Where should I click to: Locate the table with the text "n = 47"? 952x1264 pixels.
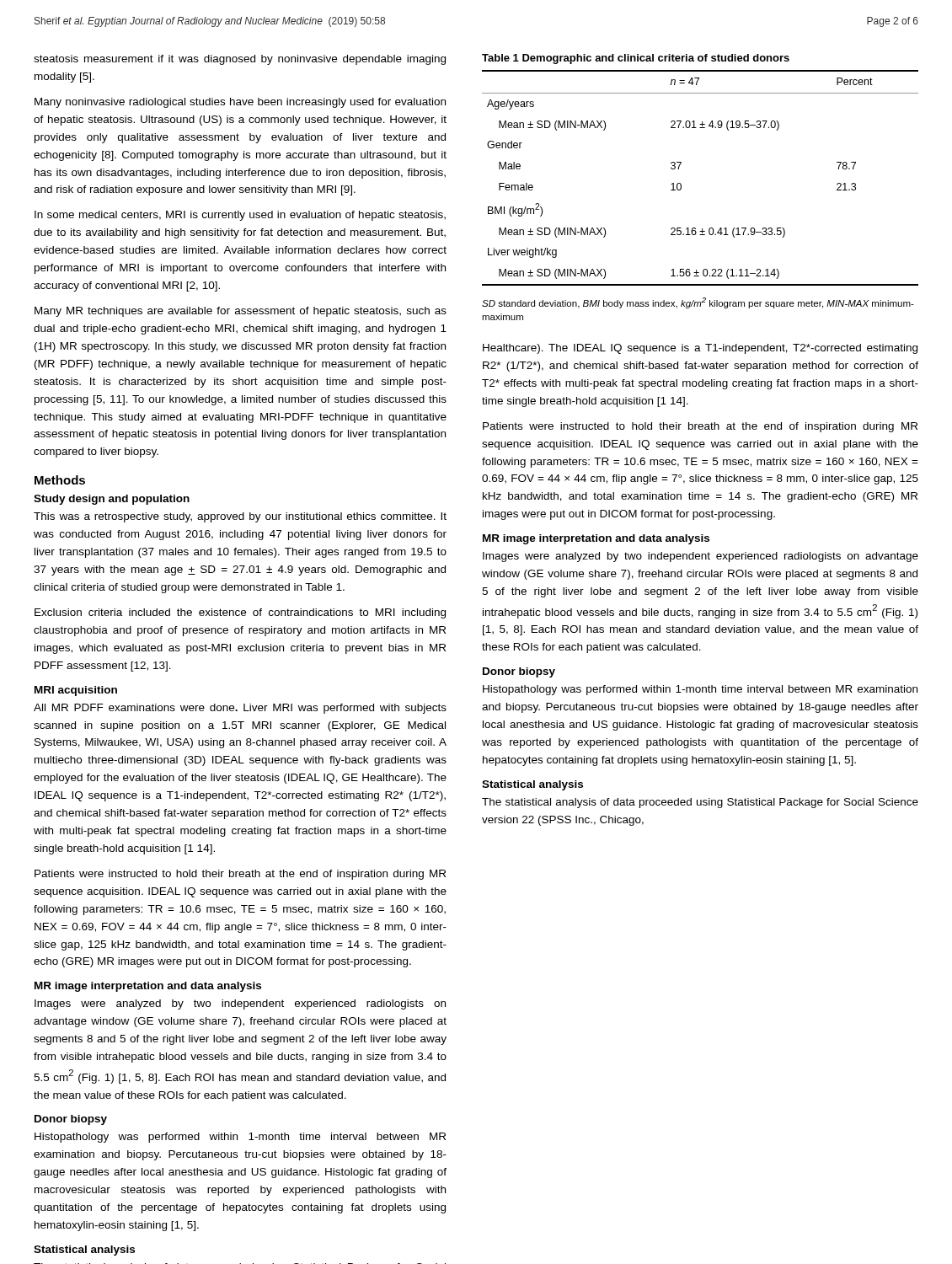tap(700, 178)
